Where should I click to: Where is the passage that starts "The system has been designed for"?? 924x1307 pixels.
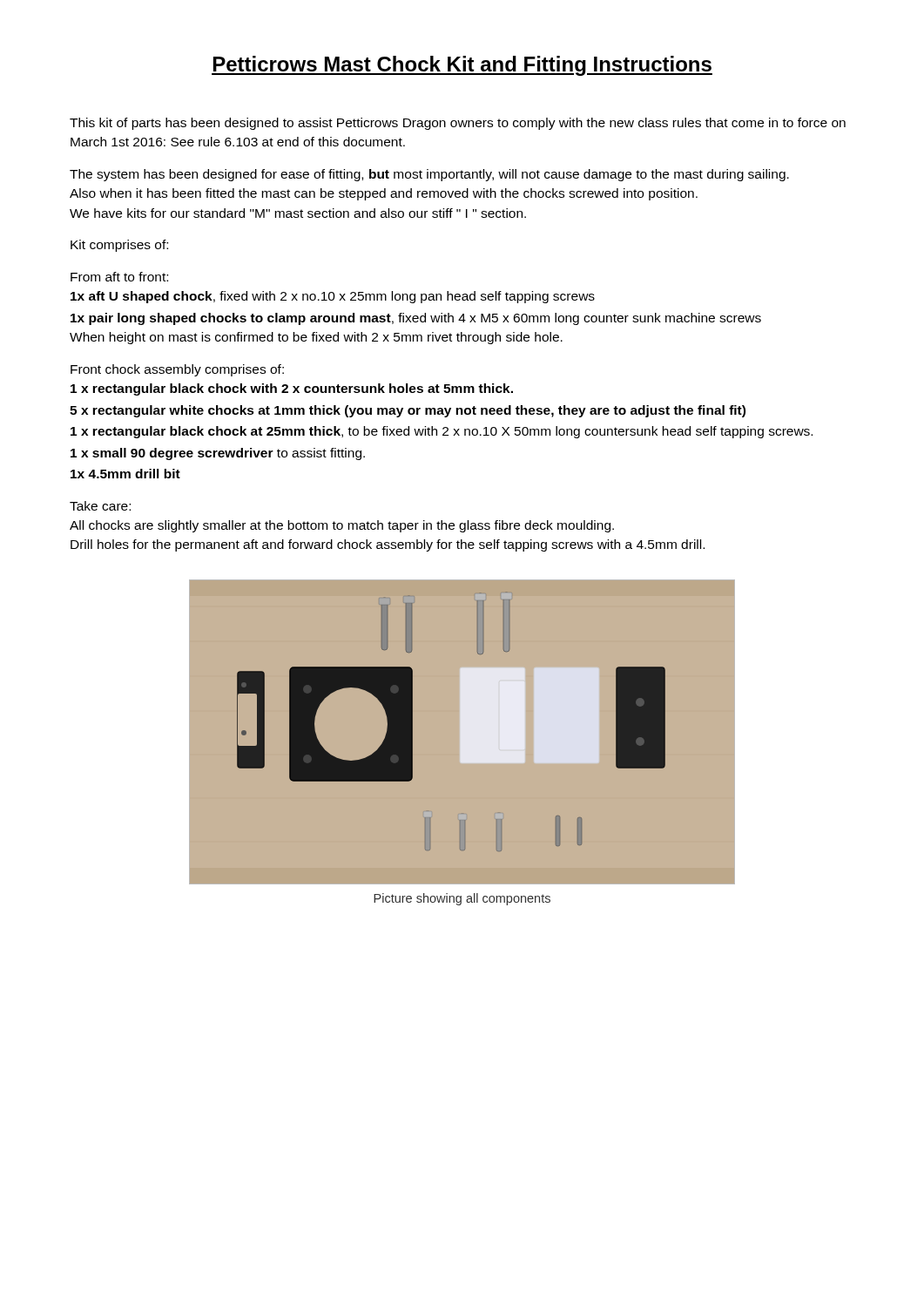point(430,193)
